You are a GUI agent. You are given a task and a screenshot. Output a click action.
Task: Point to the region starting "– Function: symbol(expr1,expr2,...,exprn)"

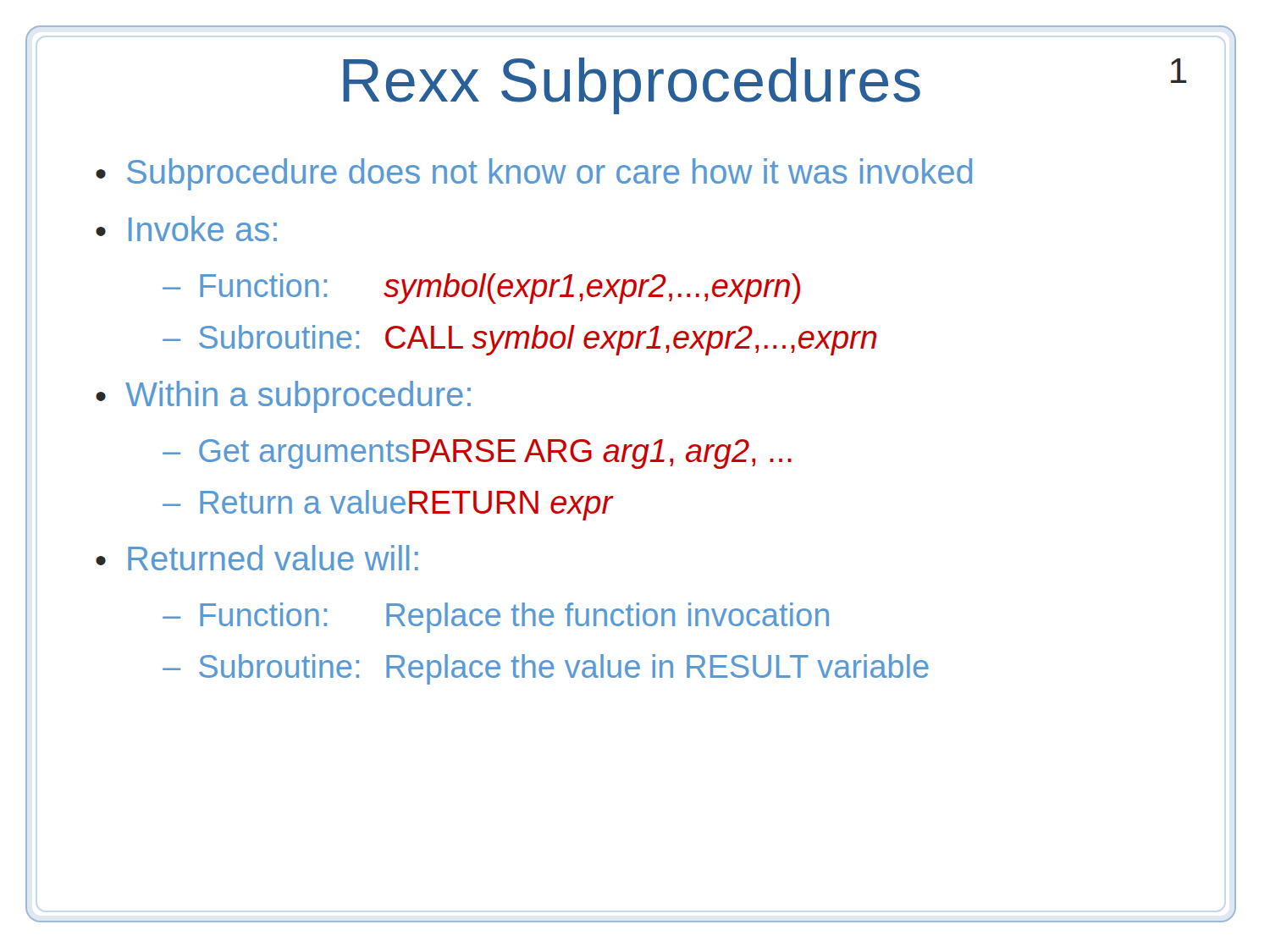pos(482,287)
